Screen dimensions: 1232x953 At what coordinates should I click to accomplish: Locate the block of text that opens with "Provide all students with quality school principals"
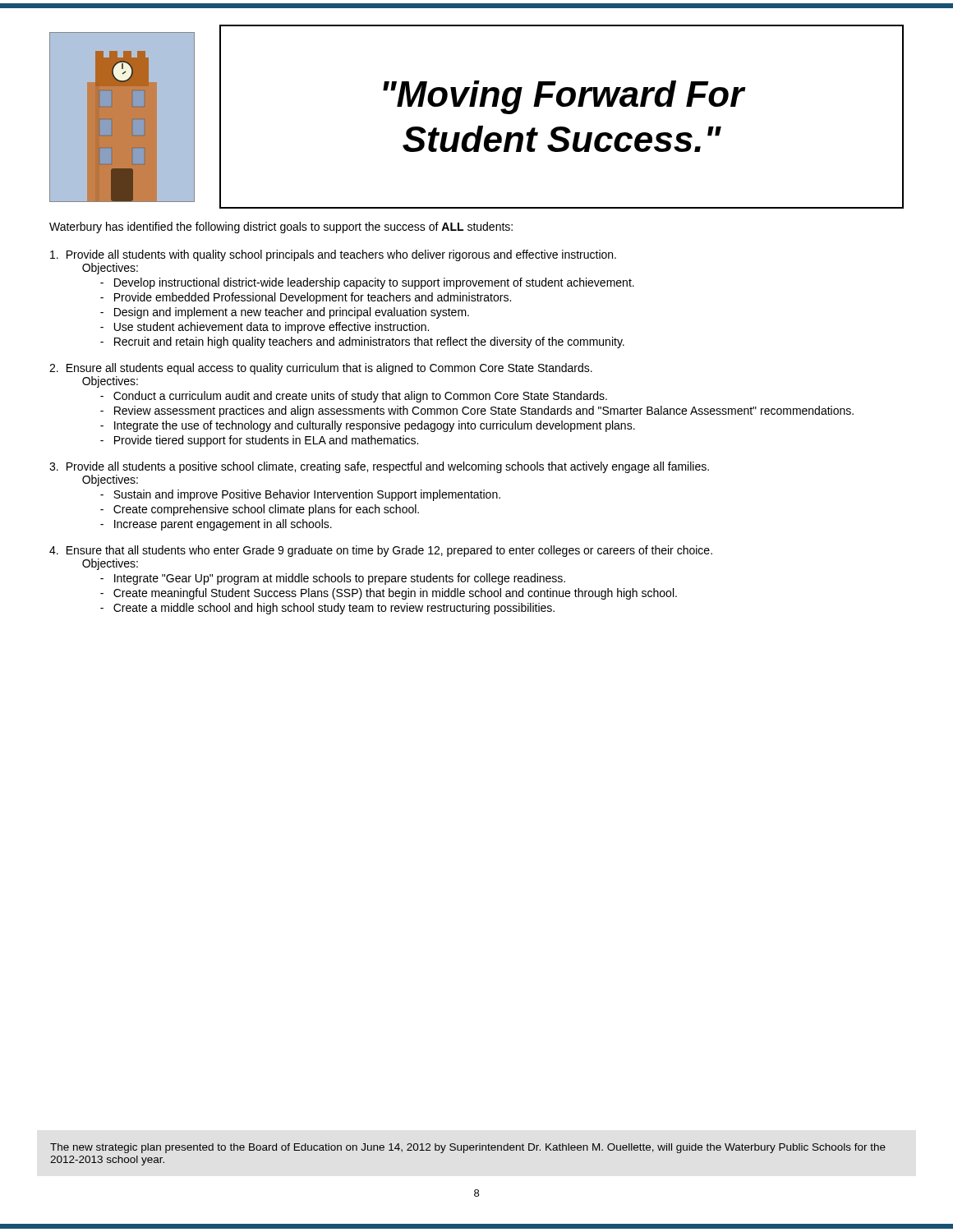tap(342, 299)
